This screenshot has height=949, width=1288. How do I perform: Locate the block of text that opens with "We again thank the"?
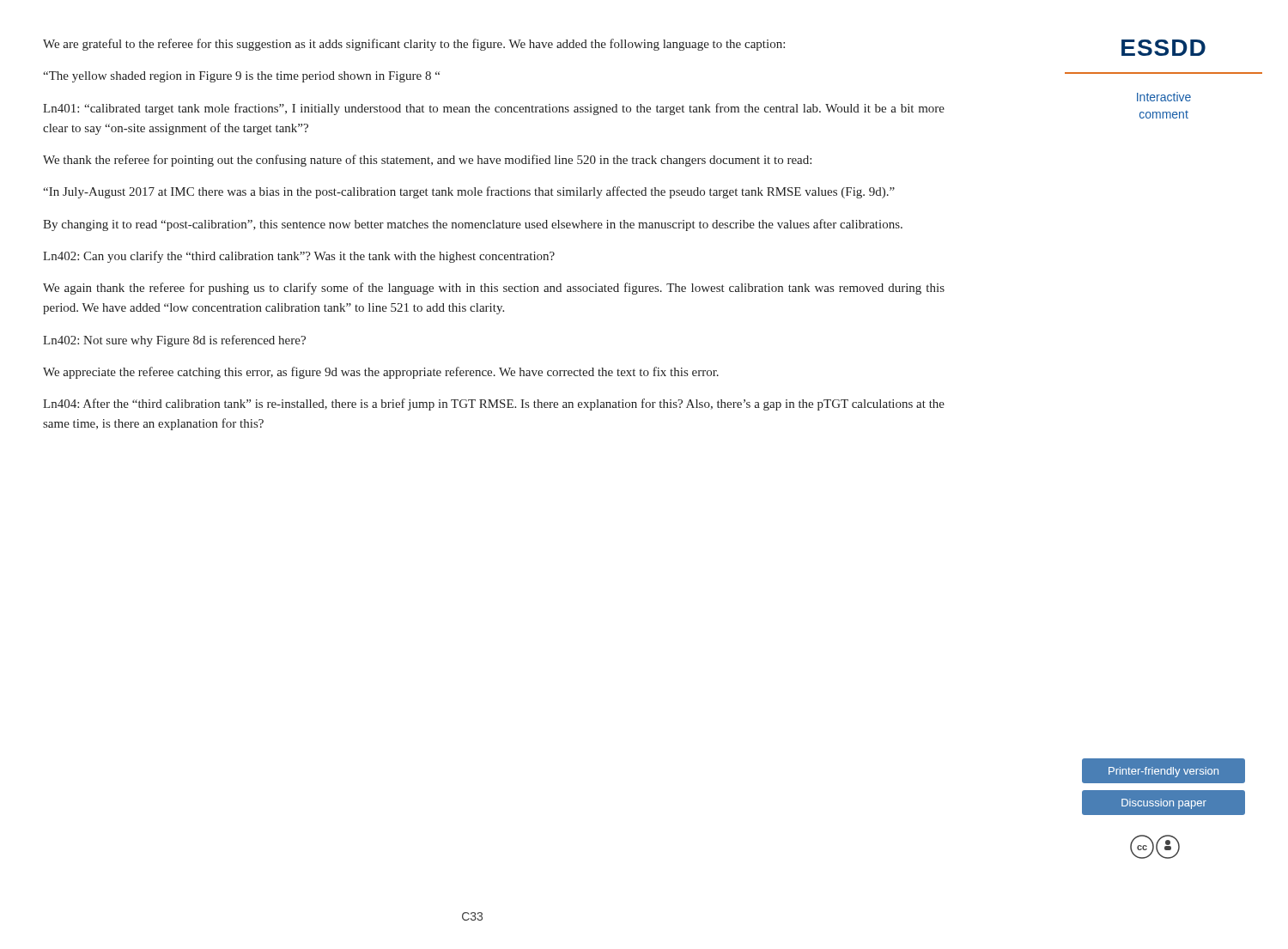point(494,298)
